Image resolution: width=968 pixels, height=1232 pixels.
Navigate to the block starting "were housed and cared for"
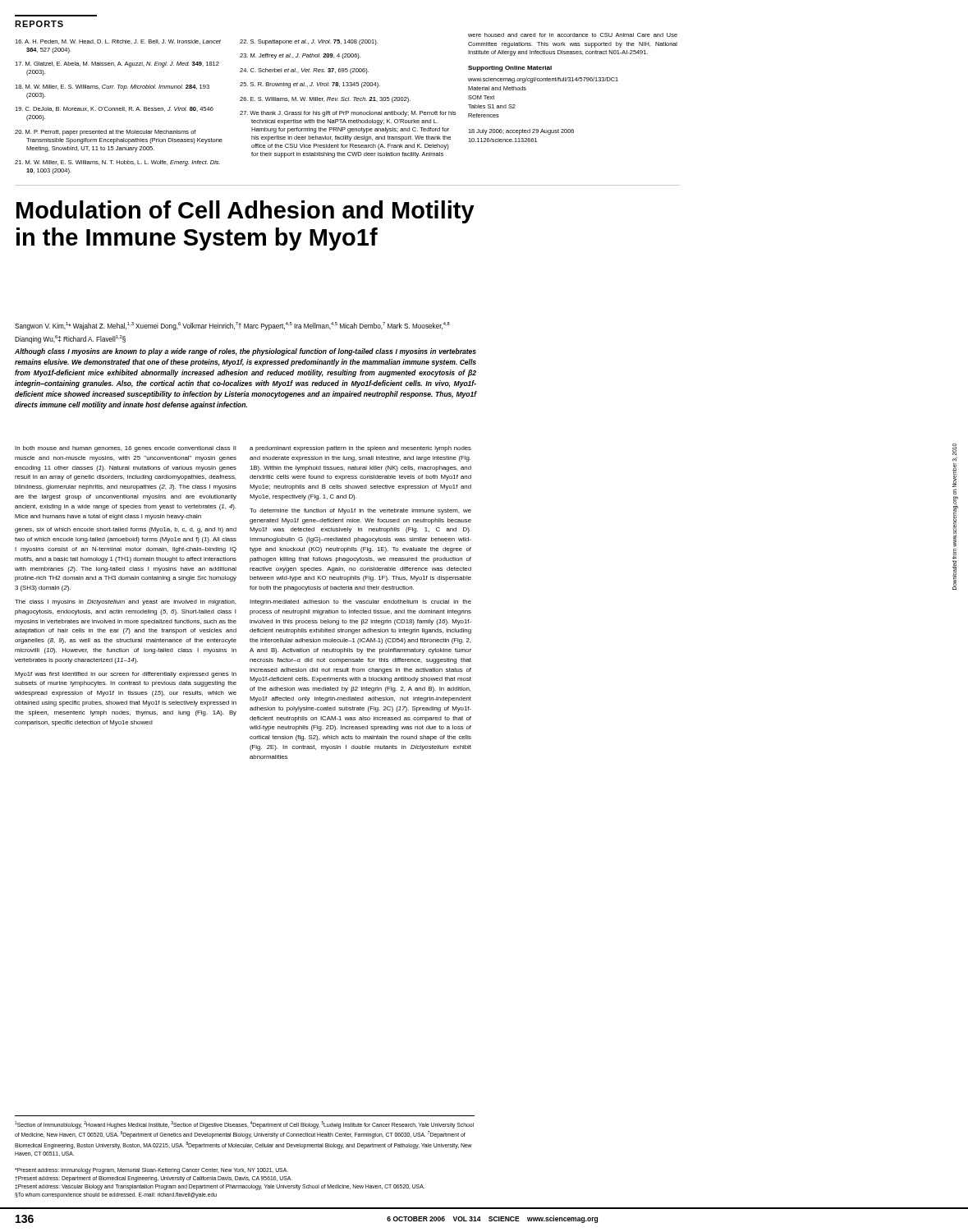point(573,88)
